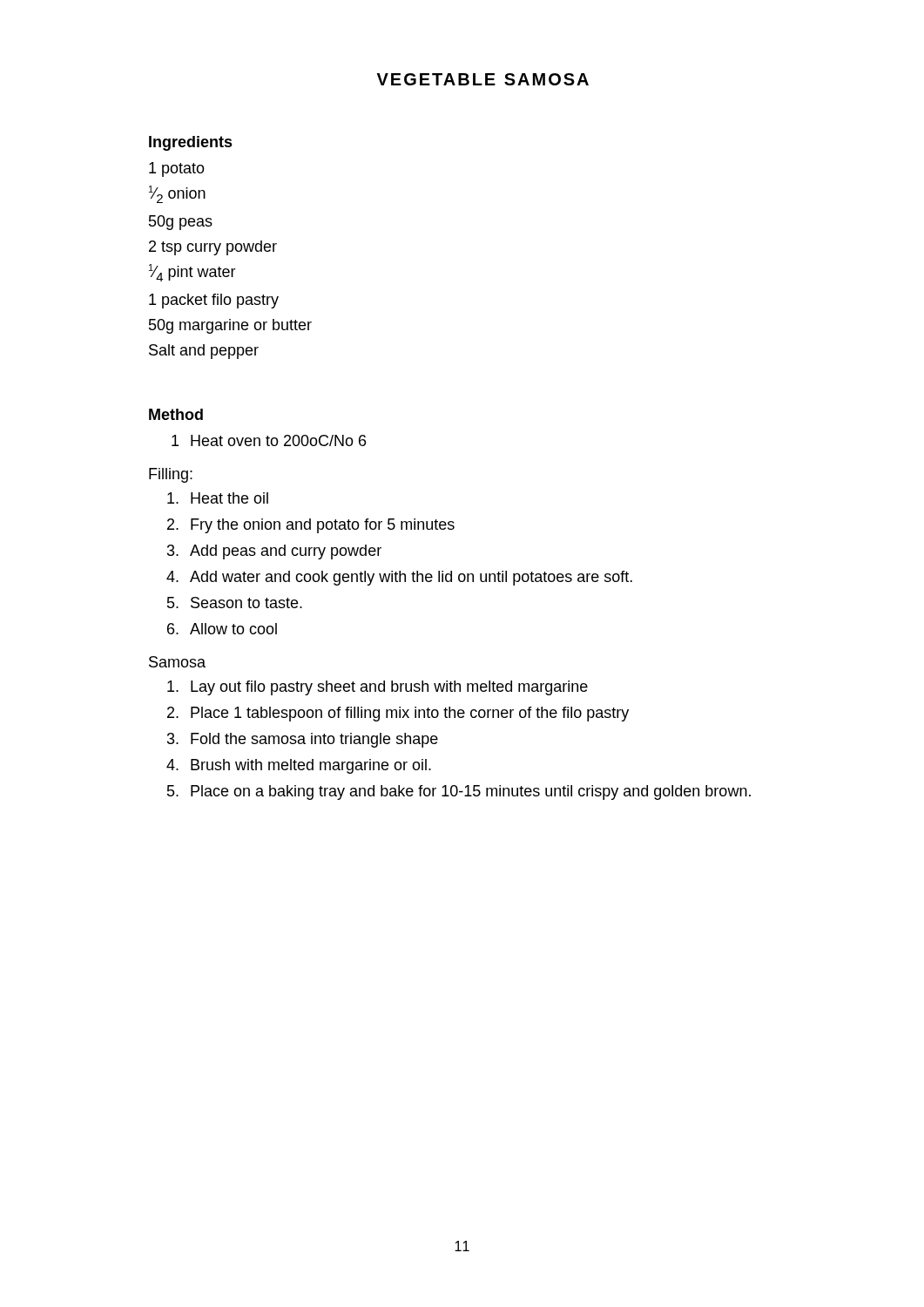Select the list item containing "50g peas"
Viewport: 924px width, 1307px height.
[x=180, y=221]
